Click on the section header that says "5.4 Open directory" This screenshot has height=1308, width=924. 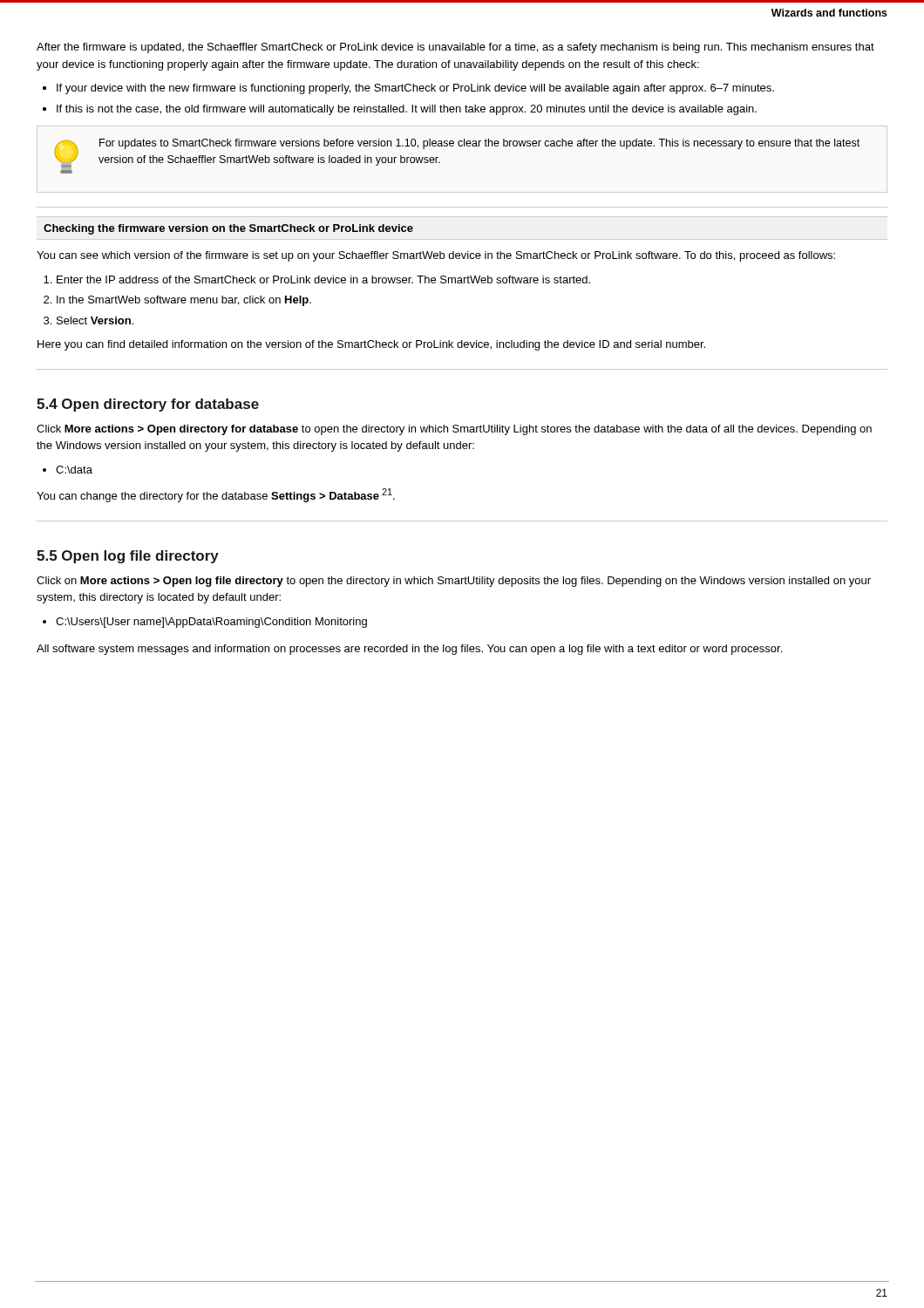coord(148,404)
